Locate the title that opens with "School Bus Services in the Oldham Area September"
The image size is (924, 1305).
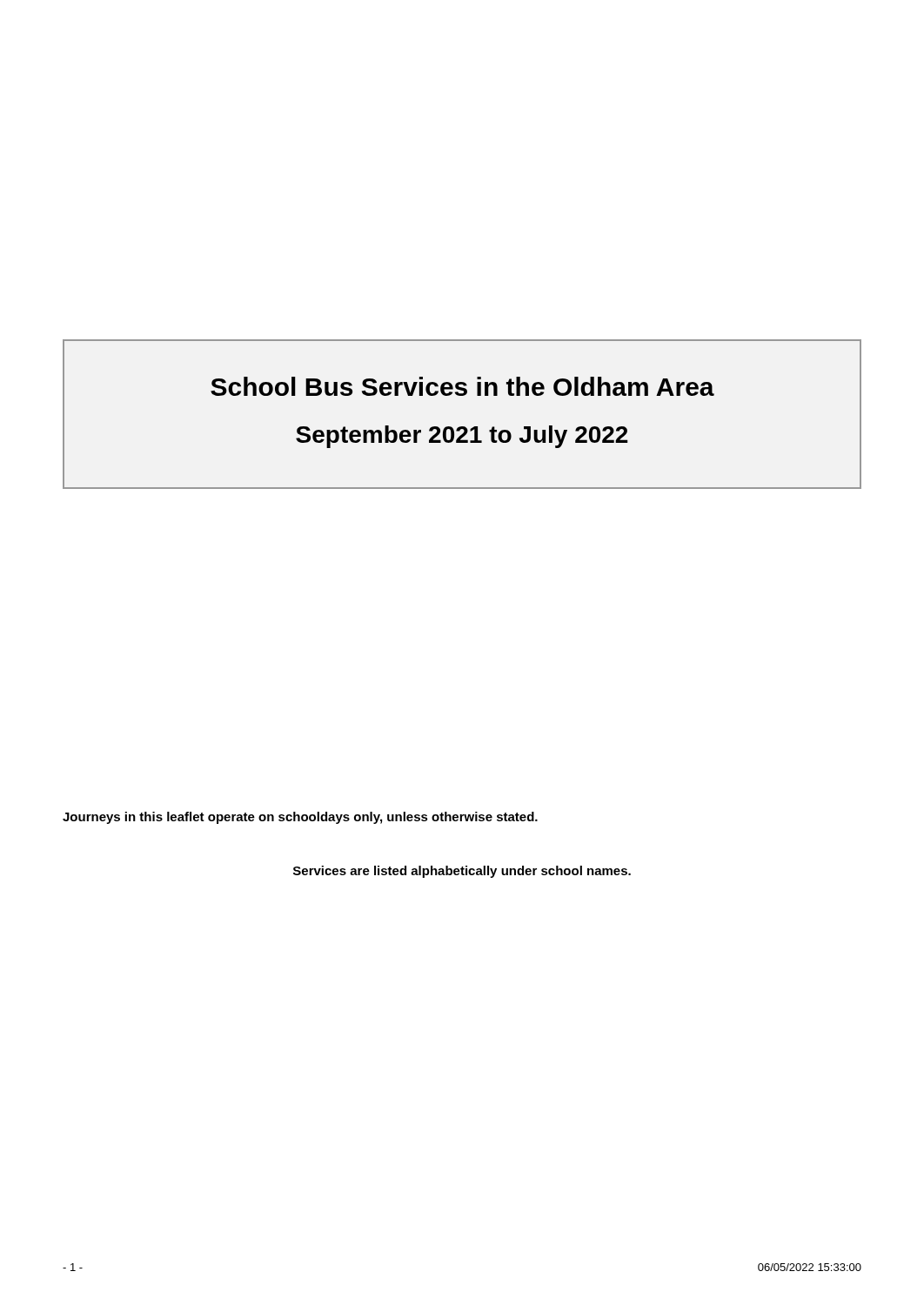462,414
